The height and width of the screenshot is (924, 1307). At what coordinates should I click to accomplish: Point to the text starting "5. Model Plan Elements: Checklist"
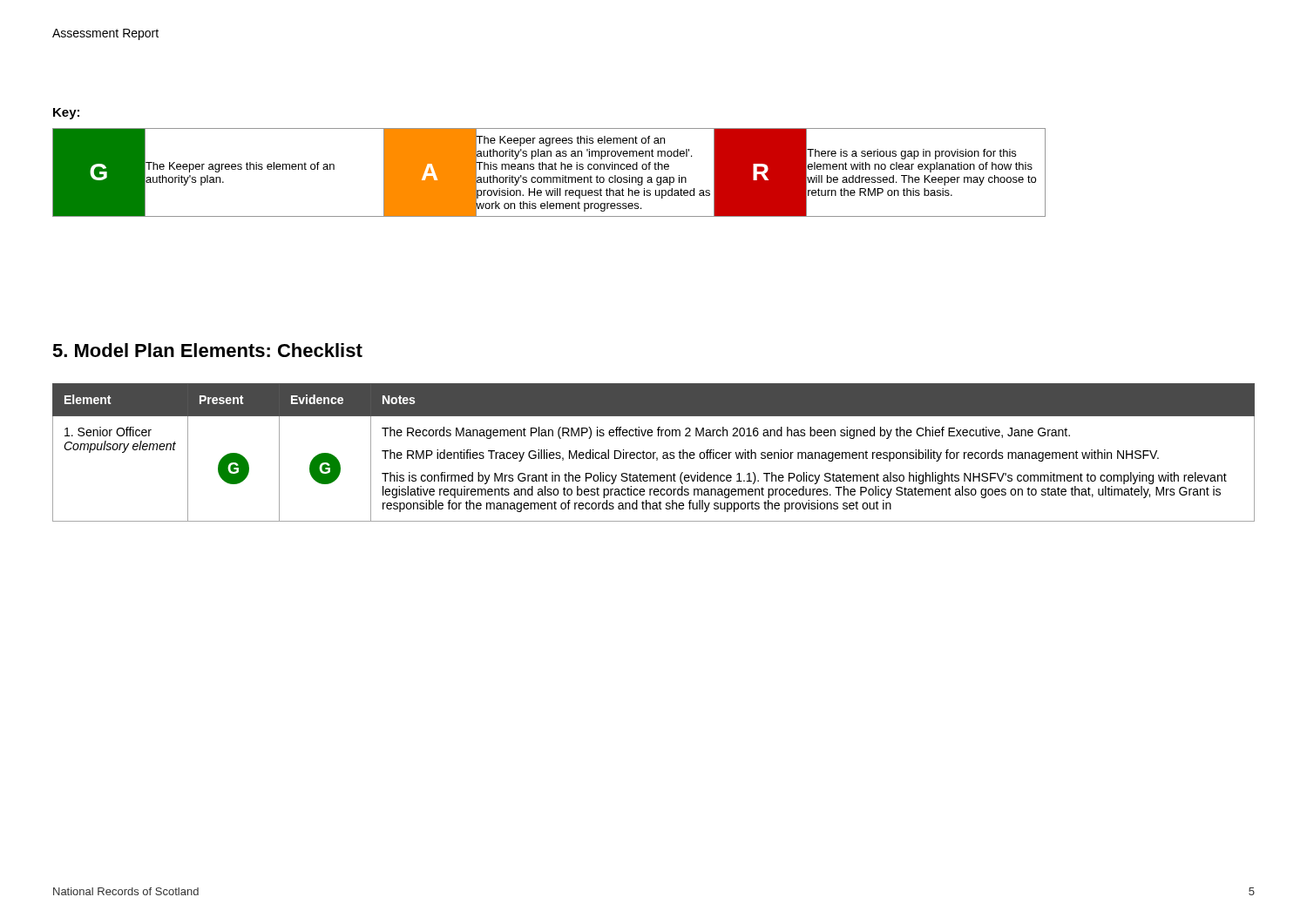[207, 351]
